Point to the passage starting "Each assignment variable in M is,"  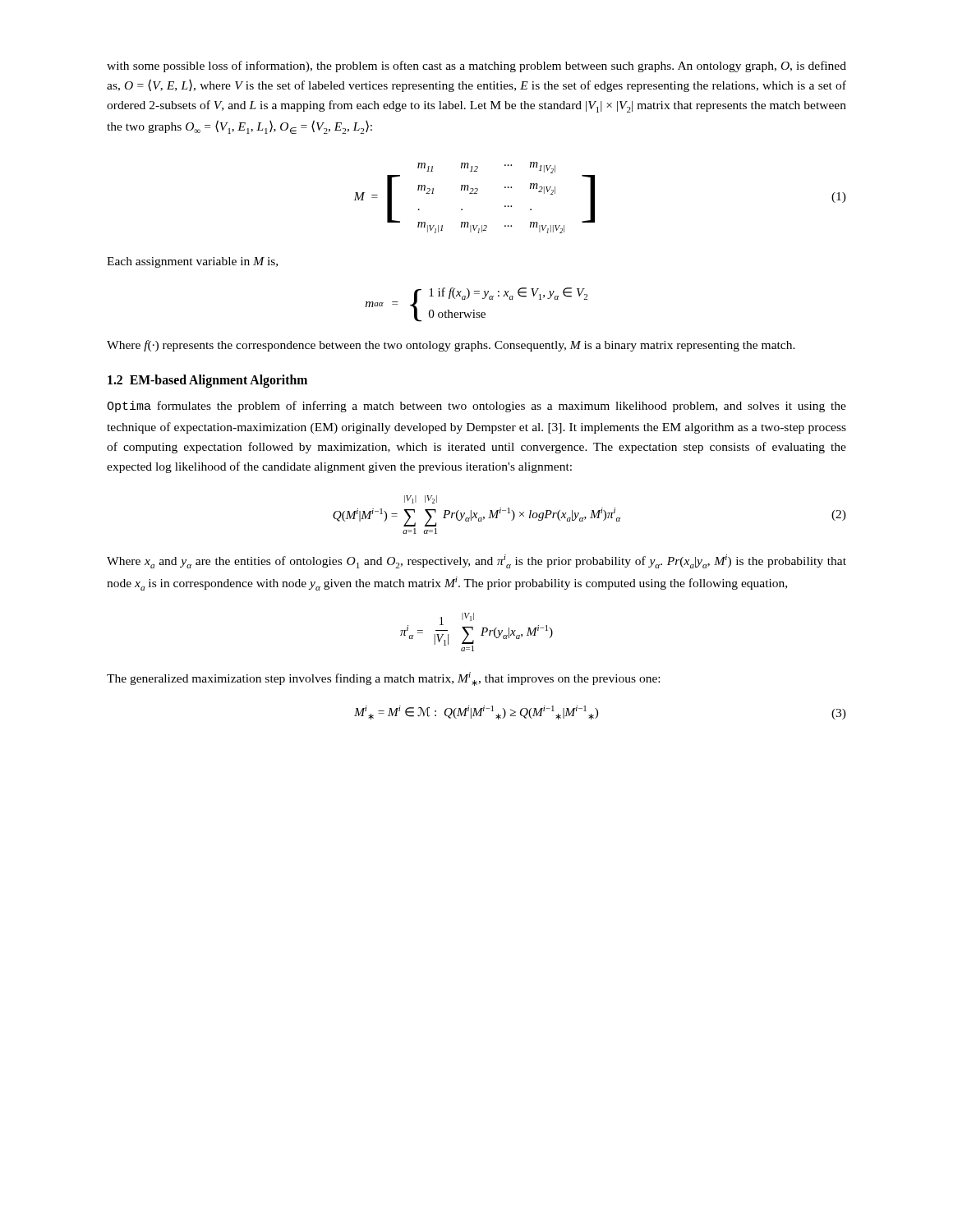coord(193,261)
